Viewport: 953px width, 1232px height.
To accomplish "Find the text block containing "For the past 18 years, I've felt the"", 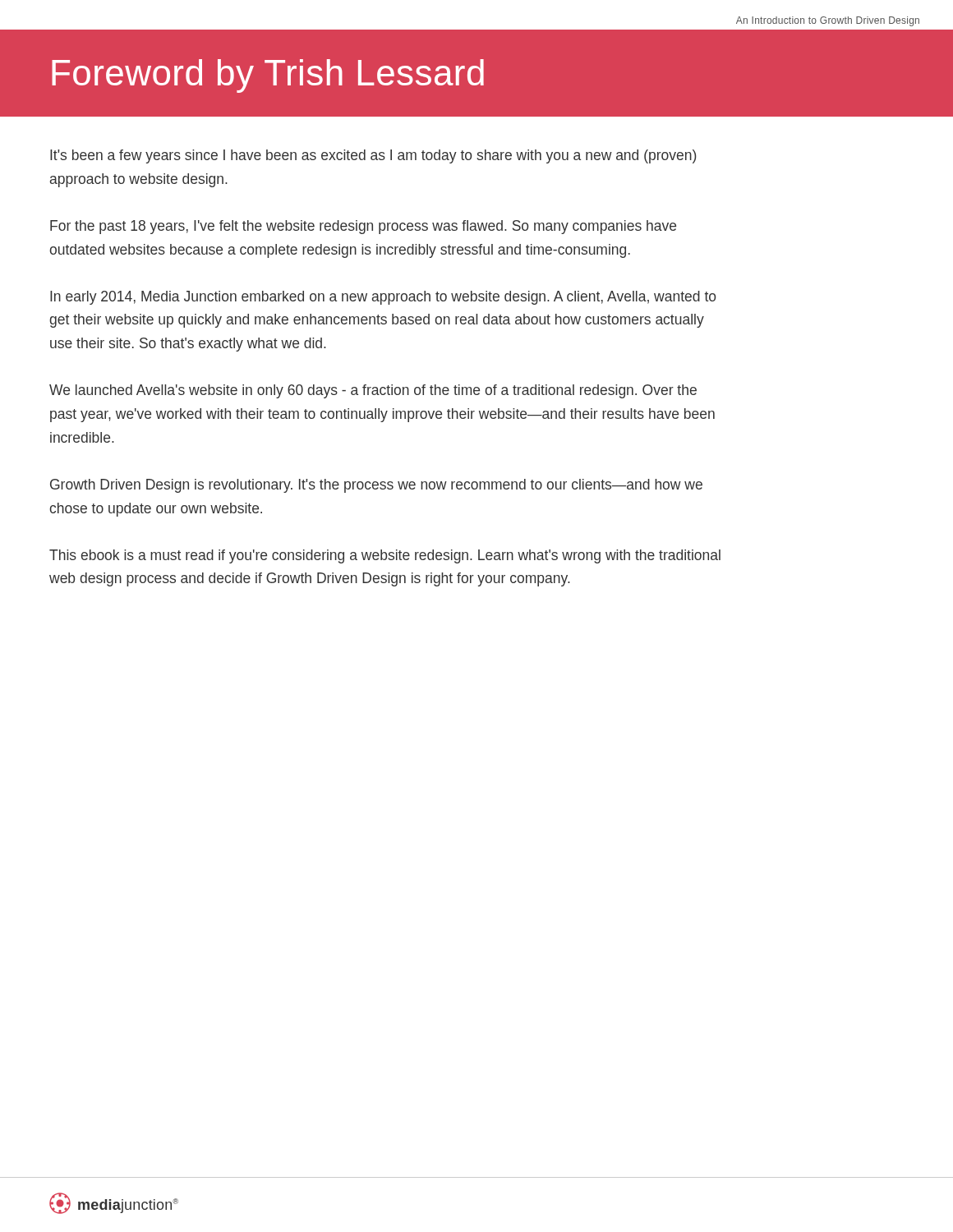I will point(386,238).
